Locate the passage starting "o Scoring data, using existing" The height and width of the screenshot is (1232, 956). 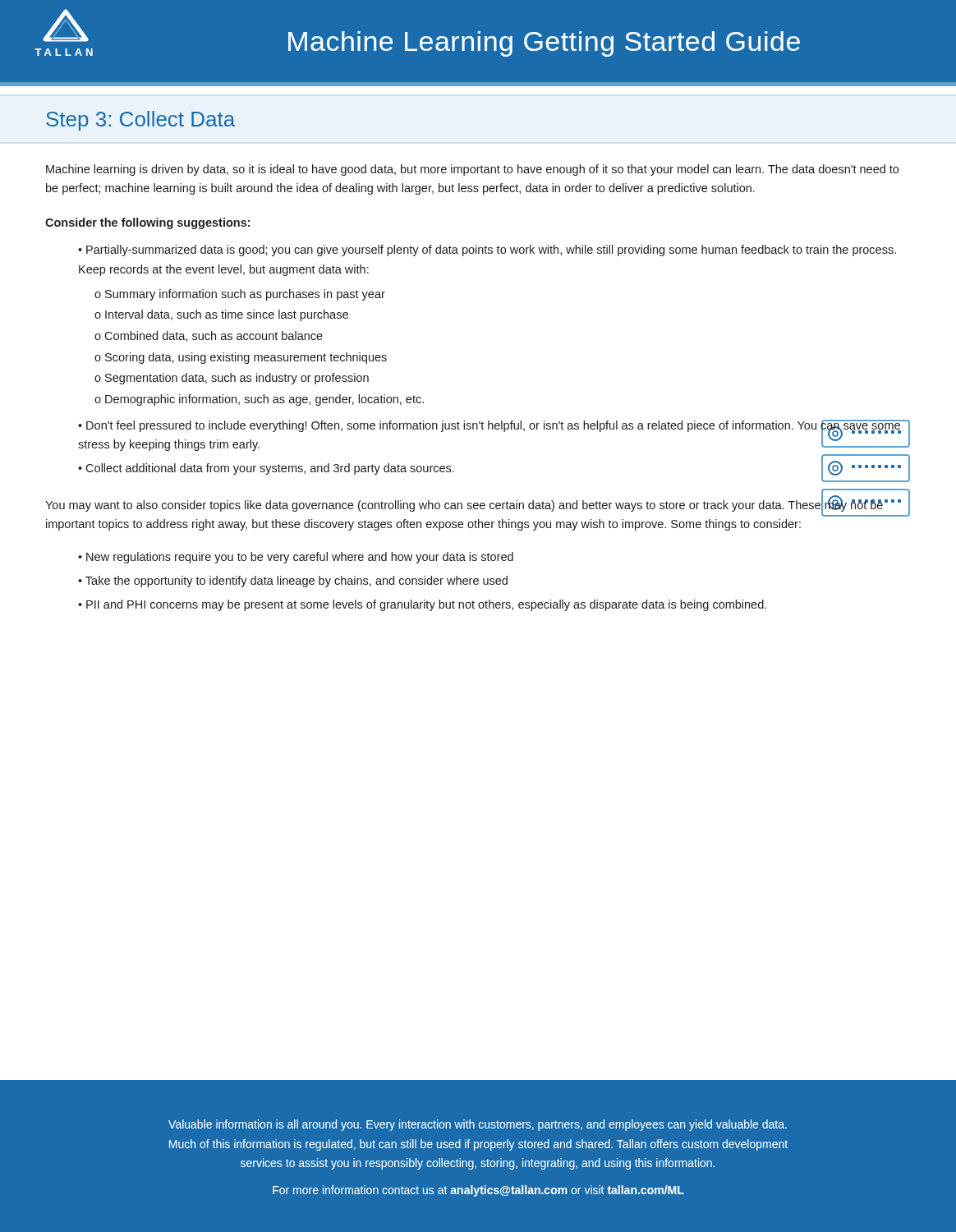coord(241,357)
